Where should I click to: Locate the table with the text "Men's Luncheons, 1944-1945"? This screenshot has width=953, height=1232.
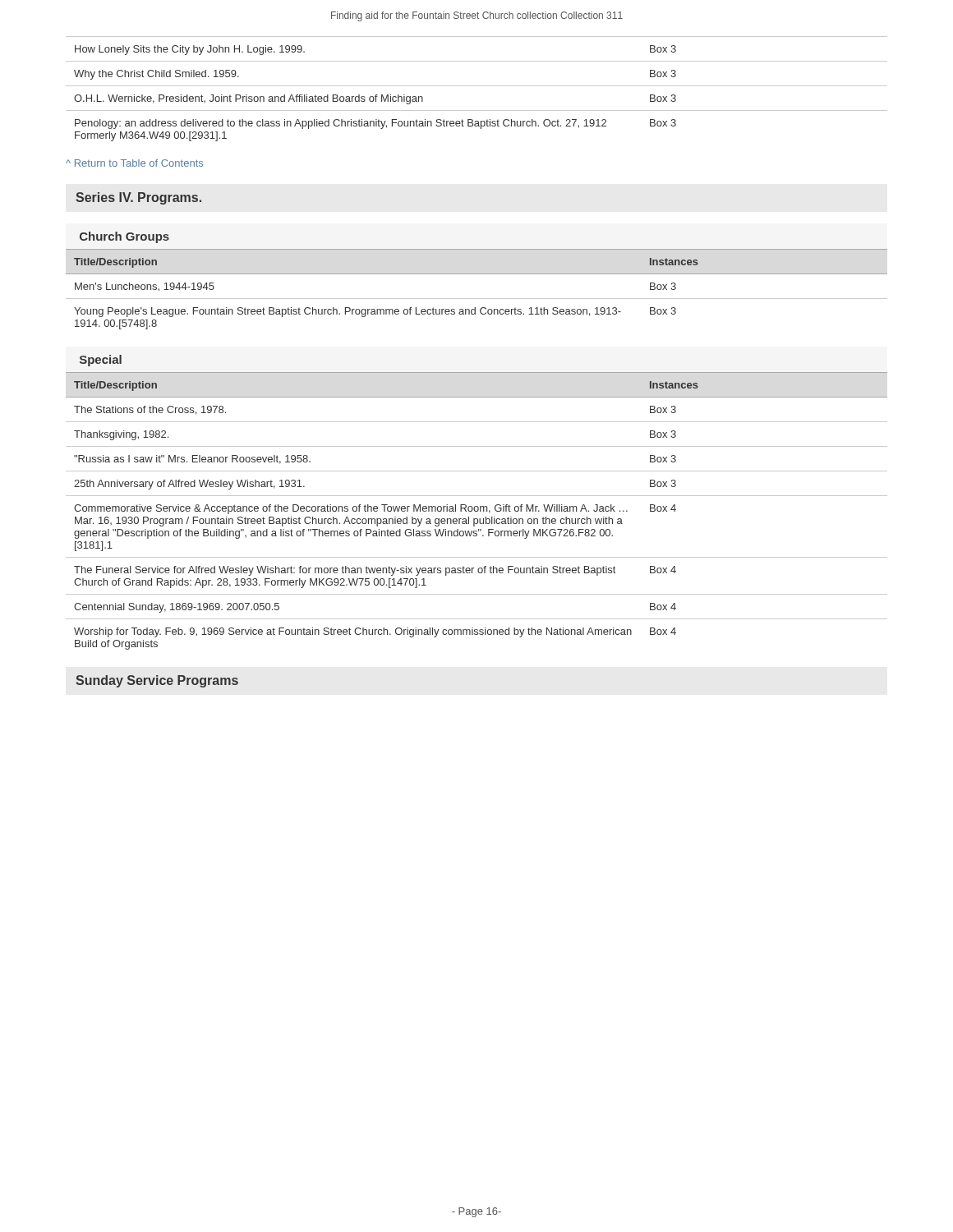(x=476, y=292)
